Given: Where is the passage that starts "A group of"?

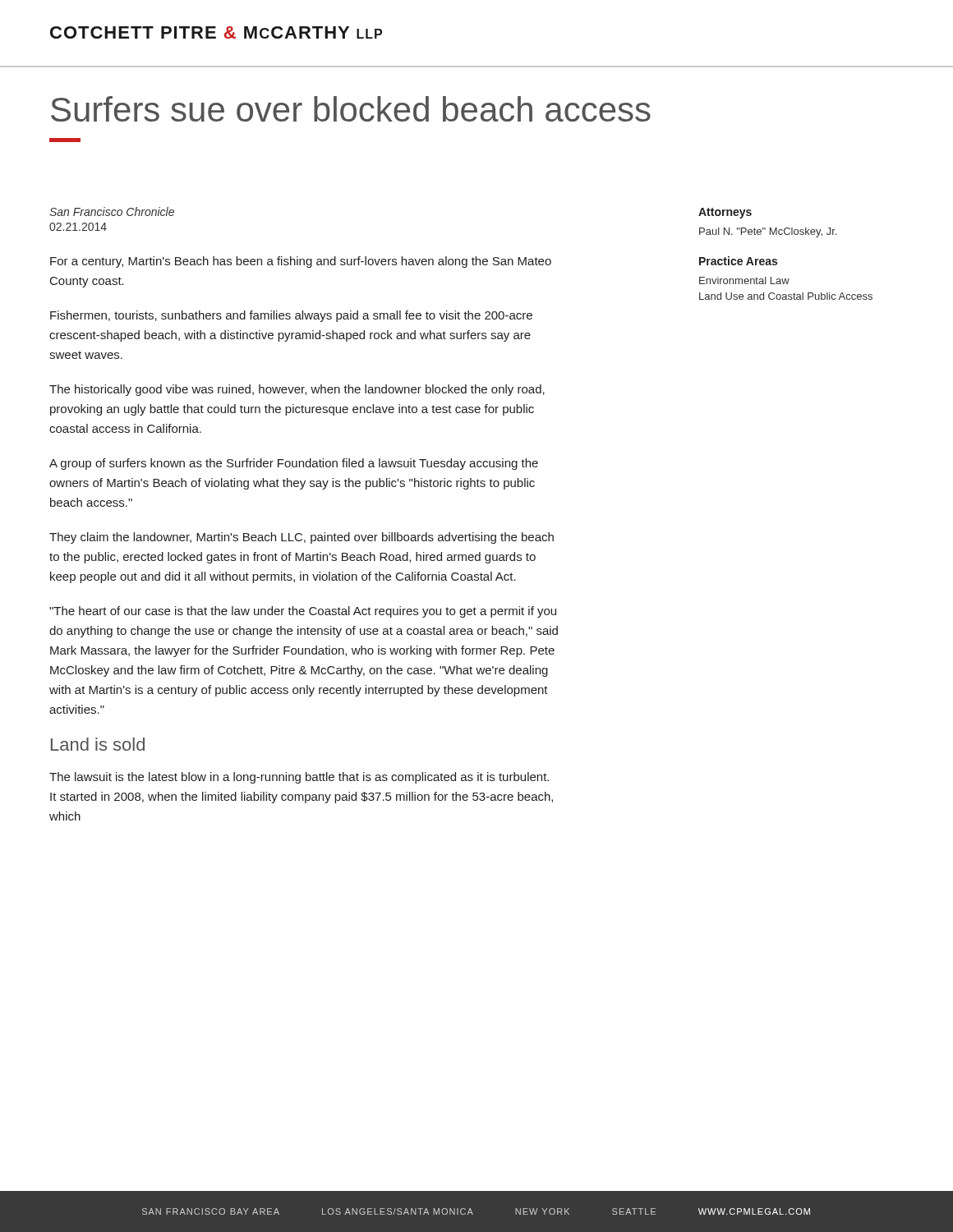Looking at the screenshot, I should point(294,483).
